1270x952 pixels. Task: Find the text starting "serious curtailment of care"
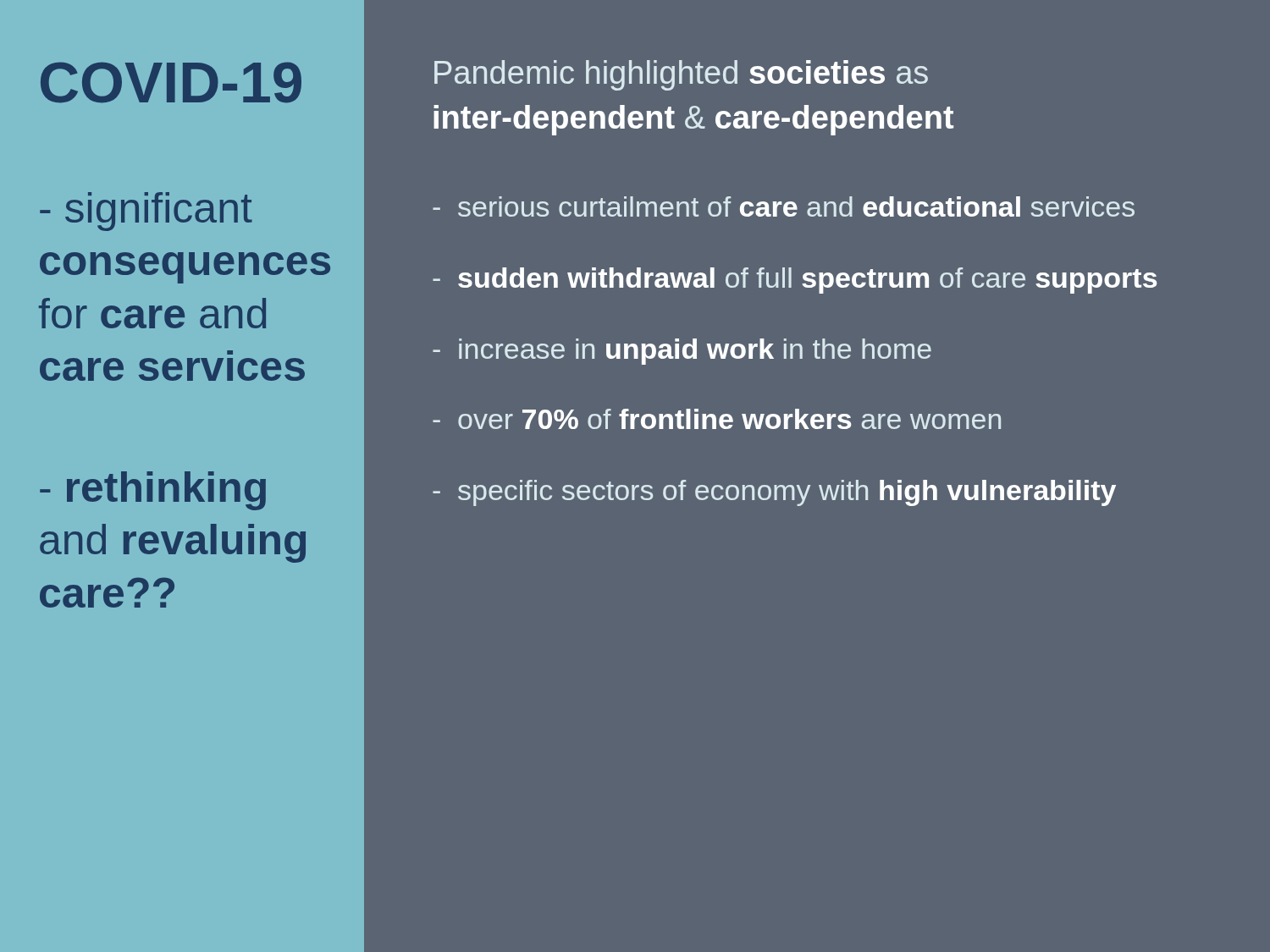(x=796, y=207)
